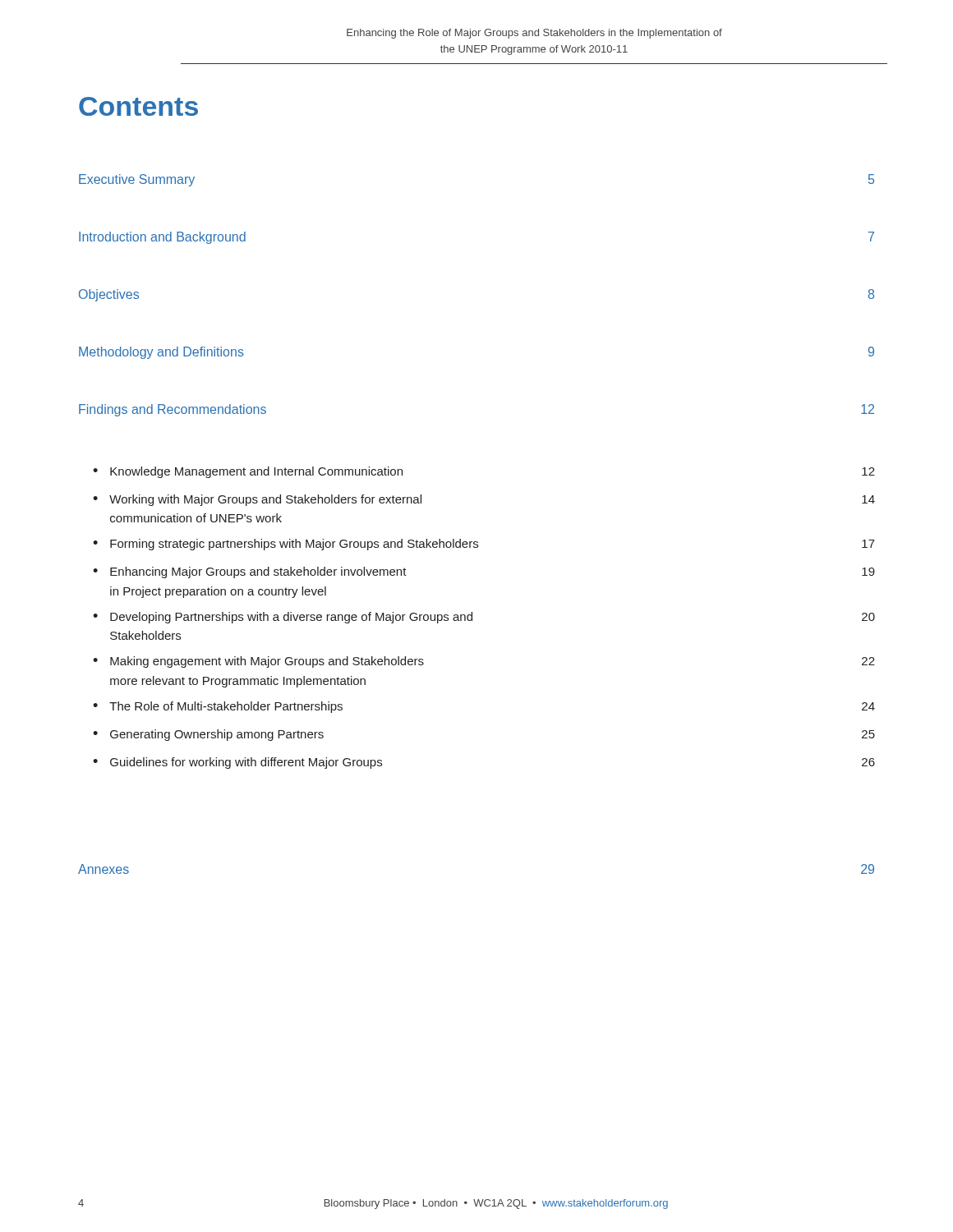Find the text starting "• Enhancing Major"
The image size is (953, 1232).
(255, 572)
